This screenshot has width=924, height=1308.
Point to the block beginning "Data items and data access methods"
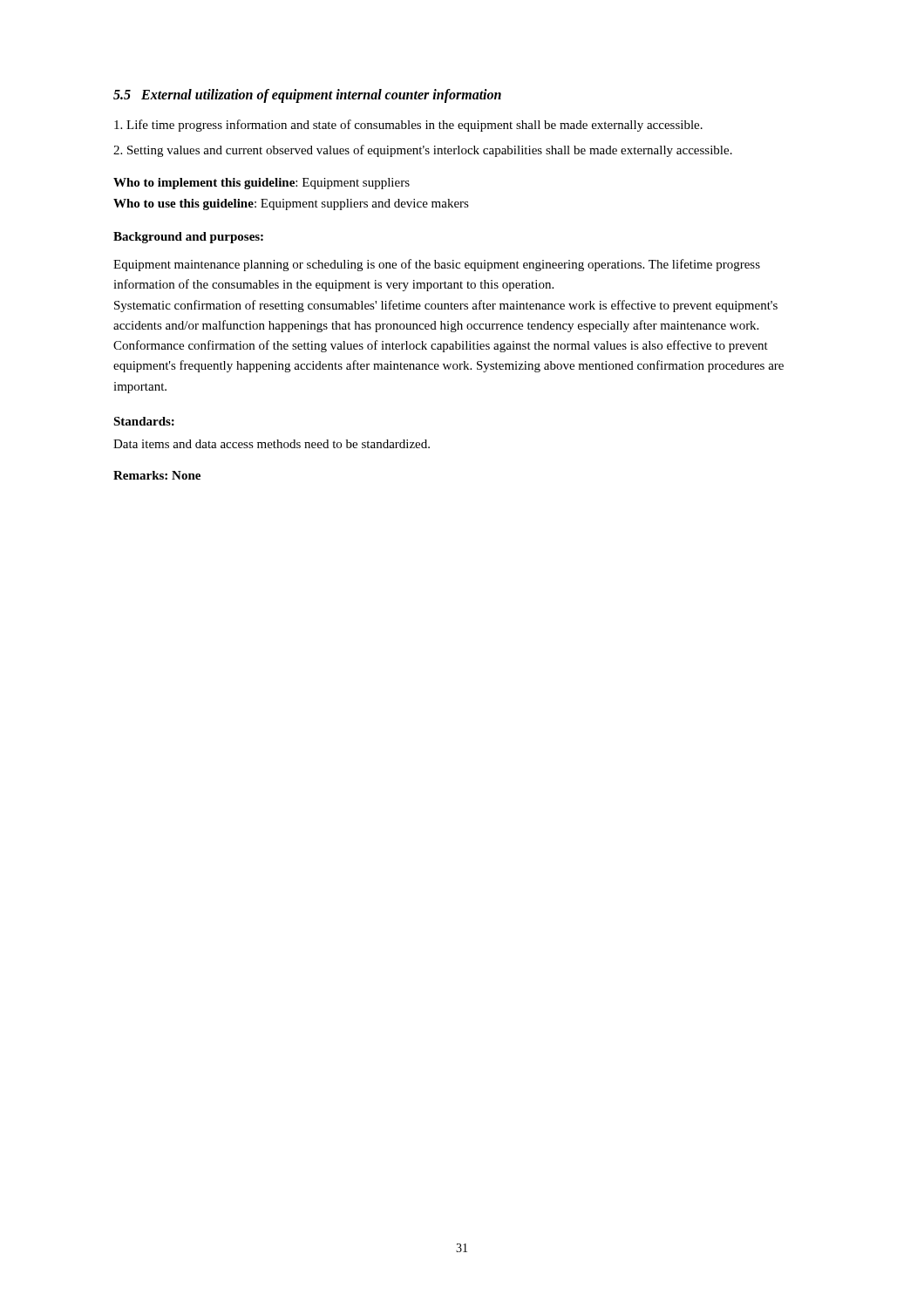[x=272, y=444]
